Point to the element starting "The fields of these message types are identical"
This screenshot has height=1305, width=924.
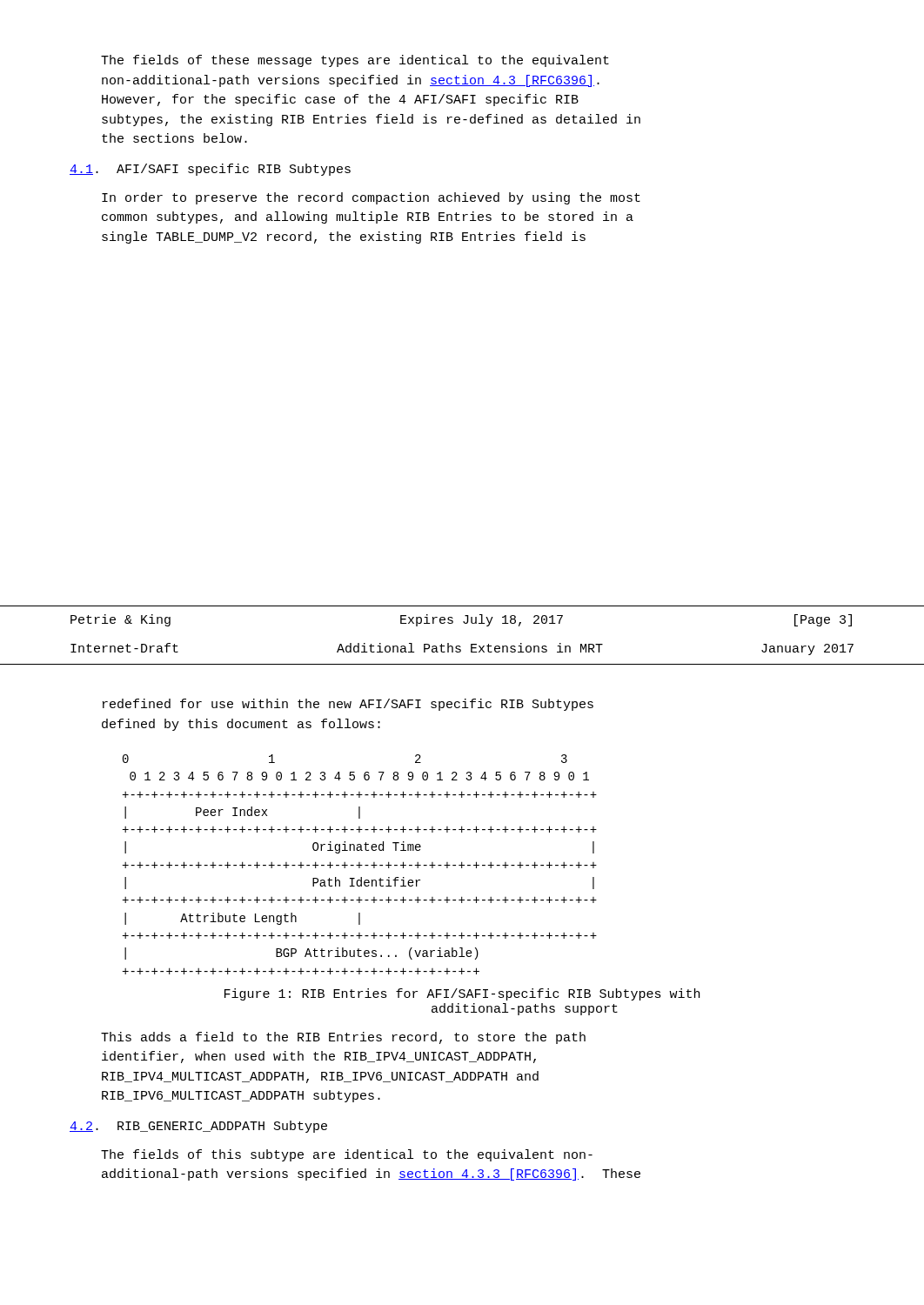coord(371,100)
